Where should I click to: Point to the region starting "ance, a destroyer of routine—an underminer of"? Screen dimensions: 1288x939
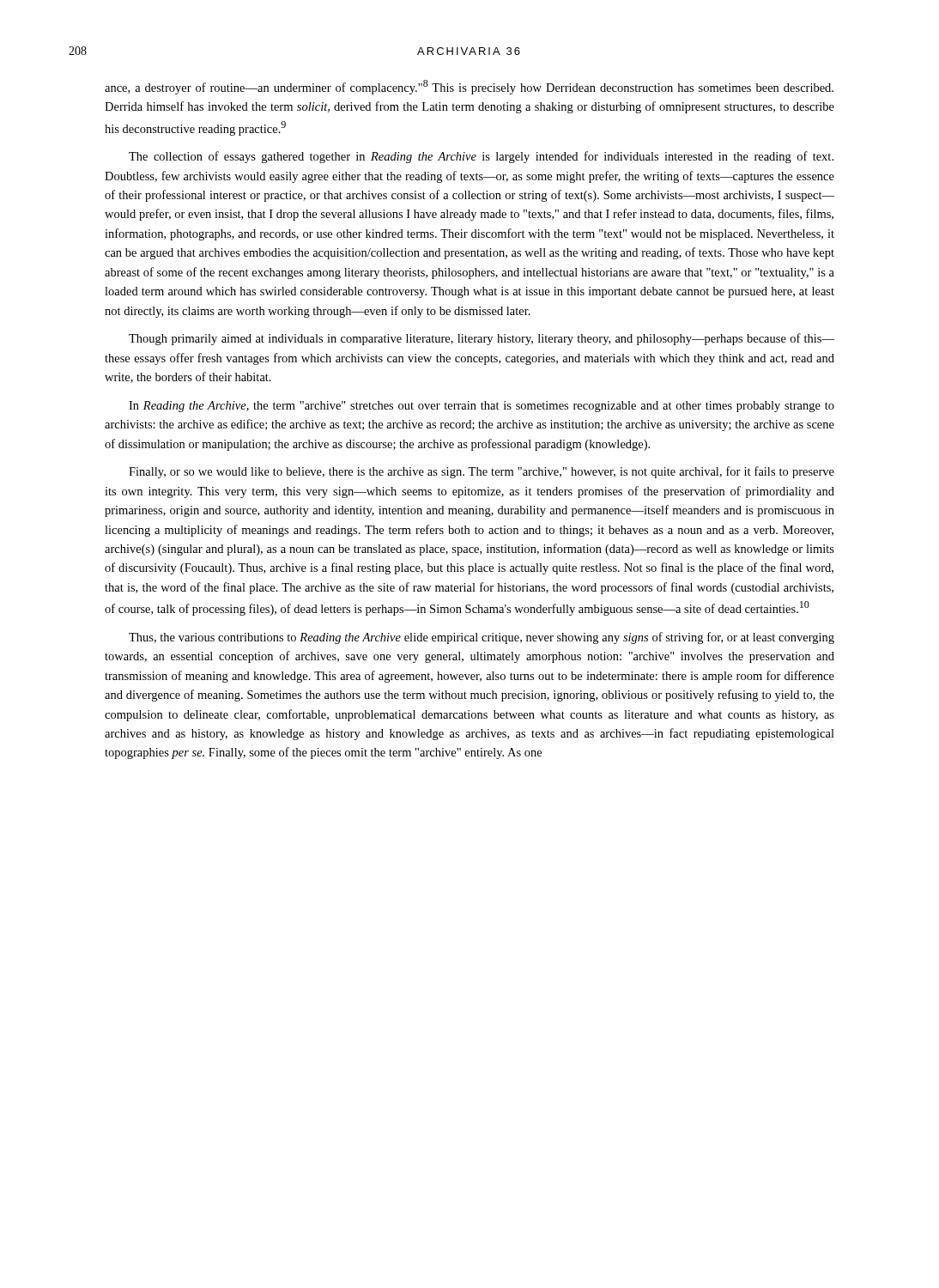click(470, 106)
